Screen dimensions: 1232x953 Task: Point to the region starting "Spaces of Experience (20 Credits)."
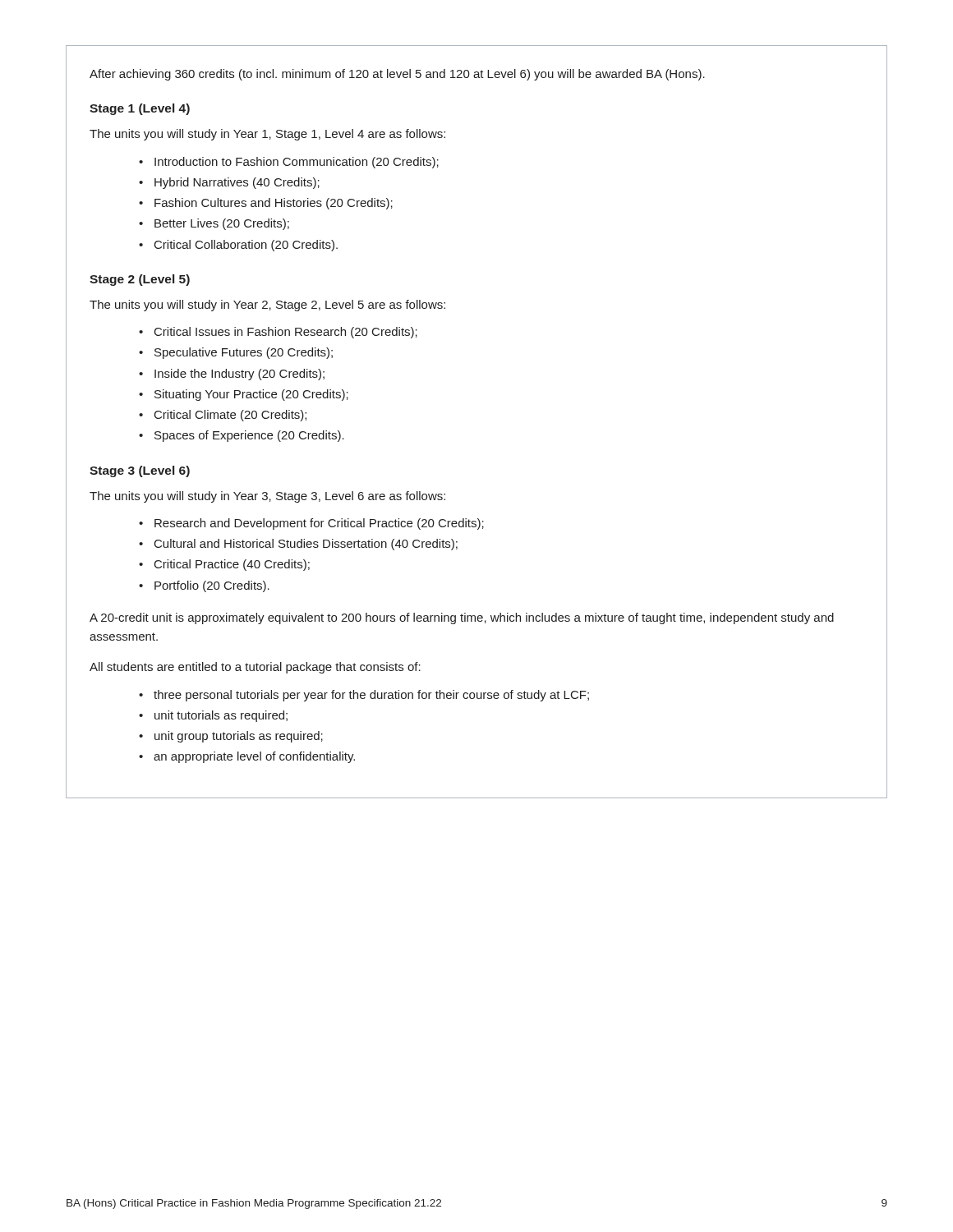[249, 435]
